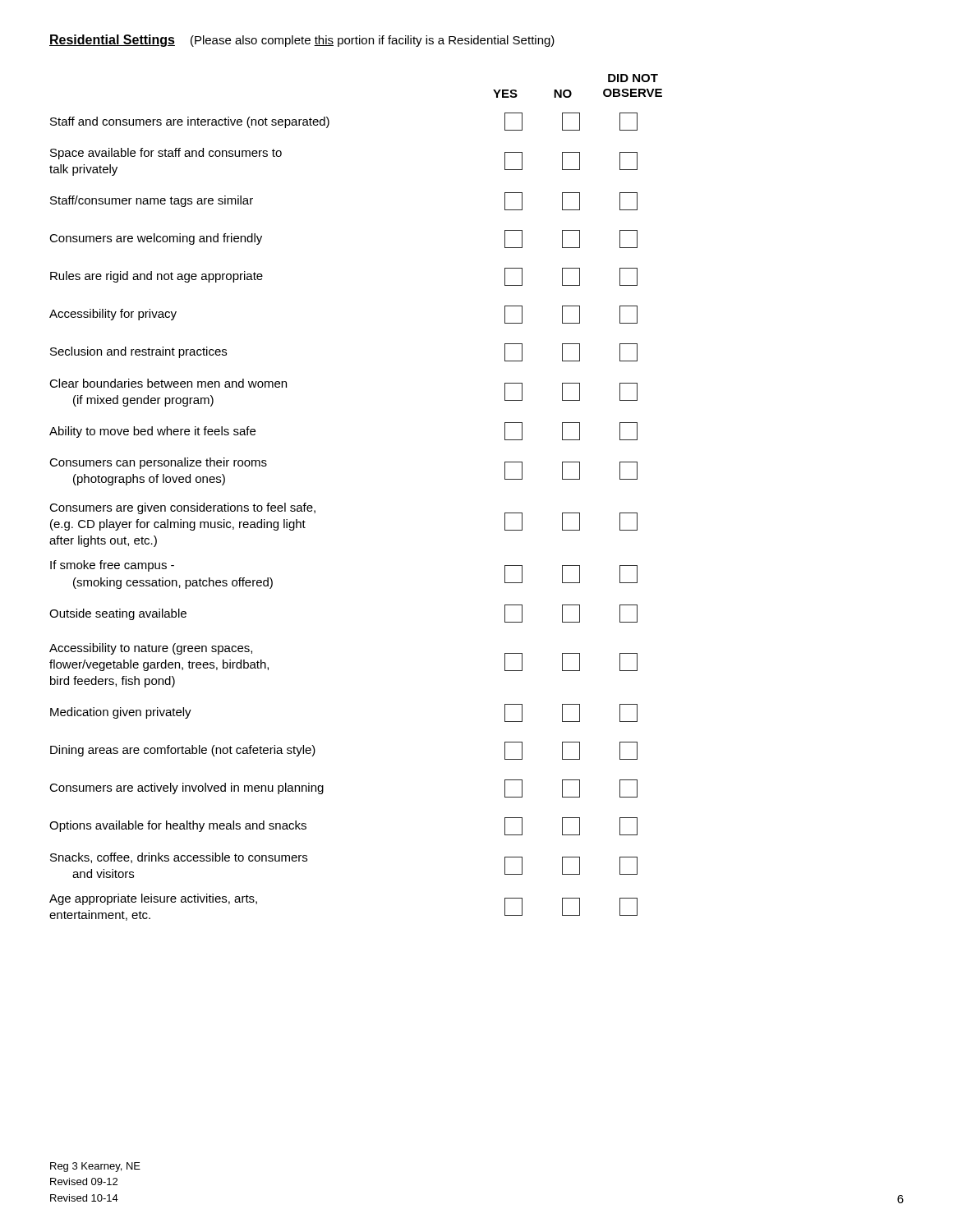Locate the block starting "Snacks, coffee, drinks accessible to"

click(x=115, y=861)
